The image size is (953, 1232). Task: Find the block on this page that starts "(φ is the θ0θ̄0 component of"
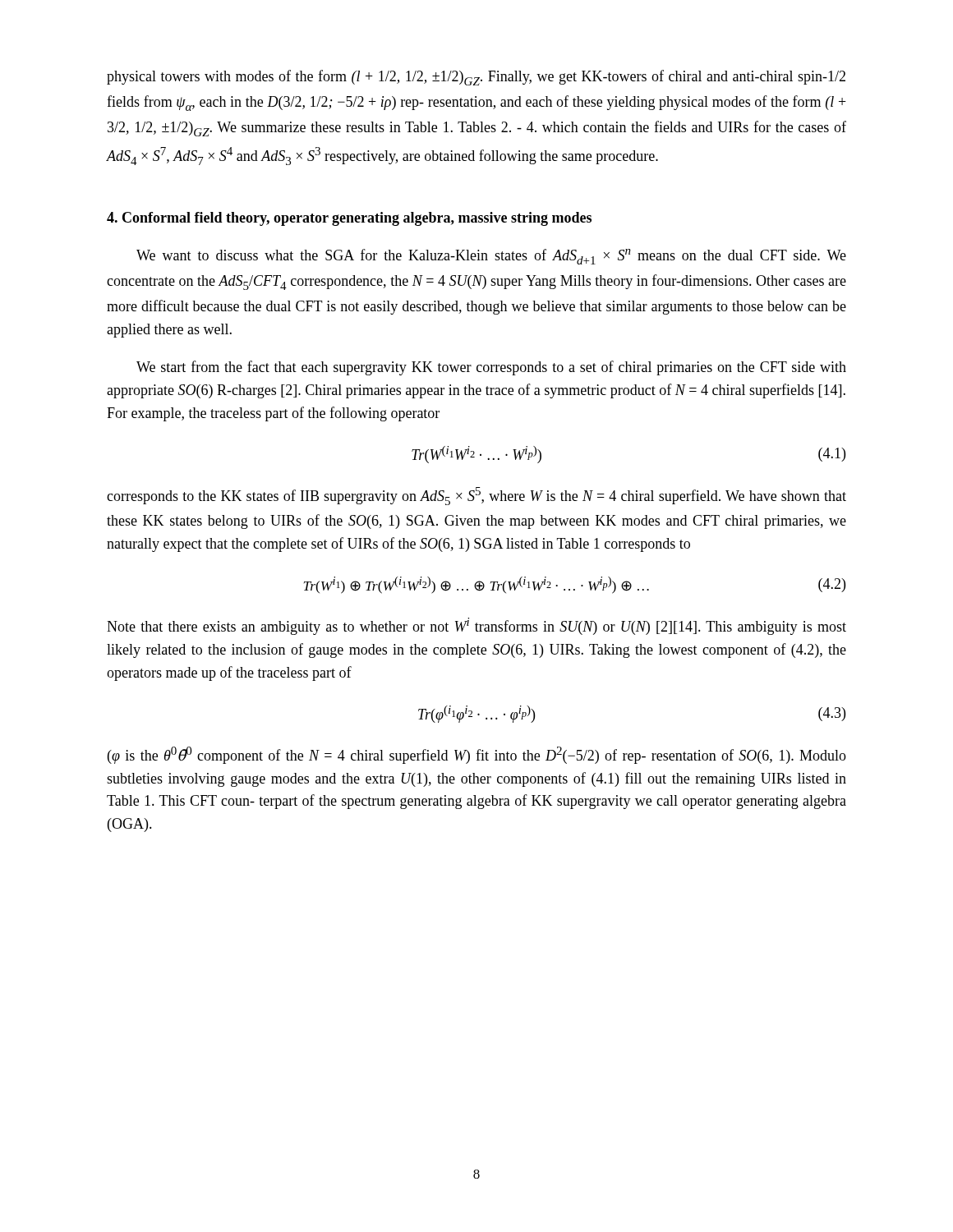[476, 789]
